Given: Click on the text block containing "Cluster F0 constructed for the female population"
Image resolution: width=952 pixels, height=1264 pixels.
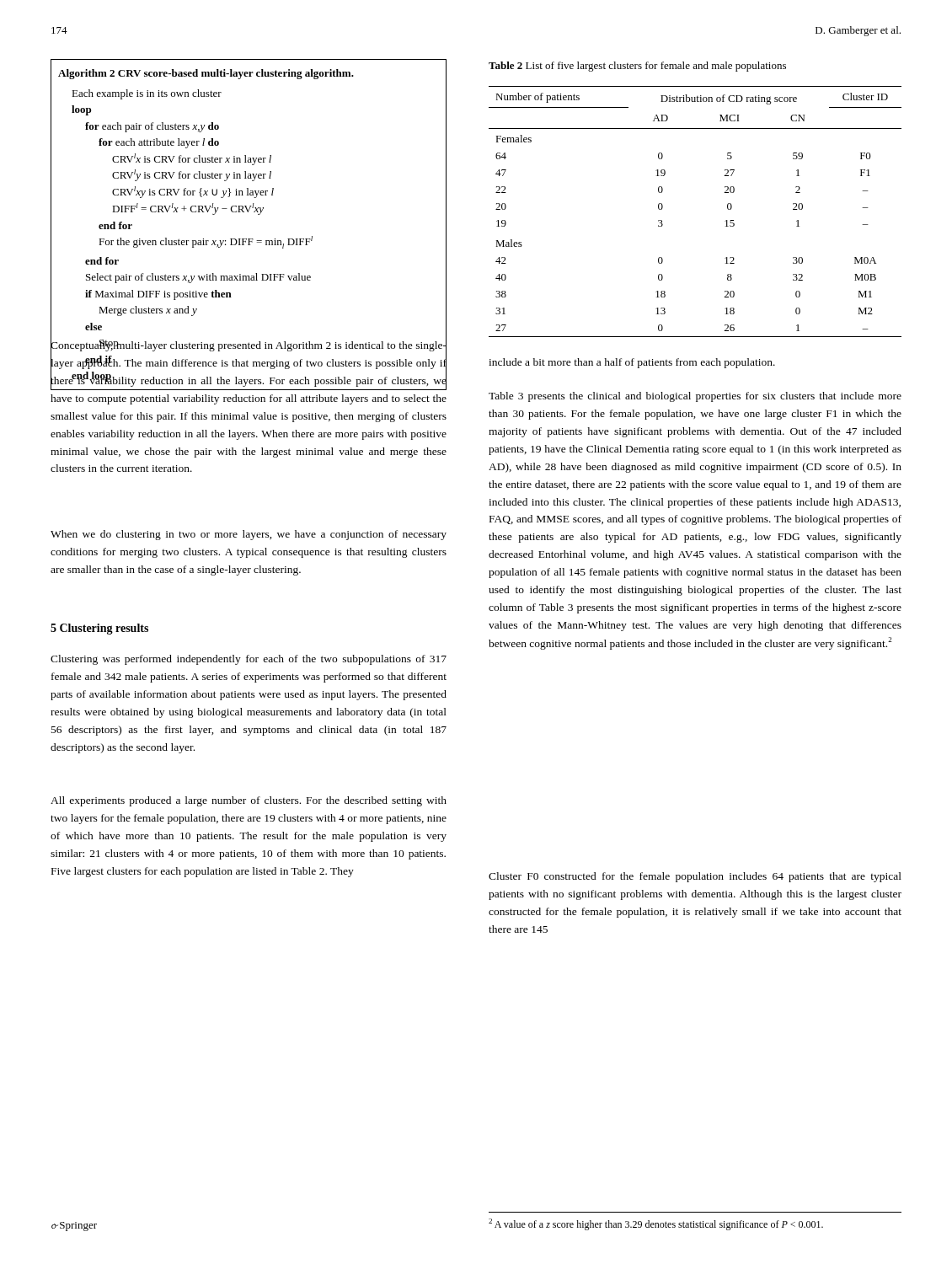Looking at the screenshot, I should tap(695, 902).
